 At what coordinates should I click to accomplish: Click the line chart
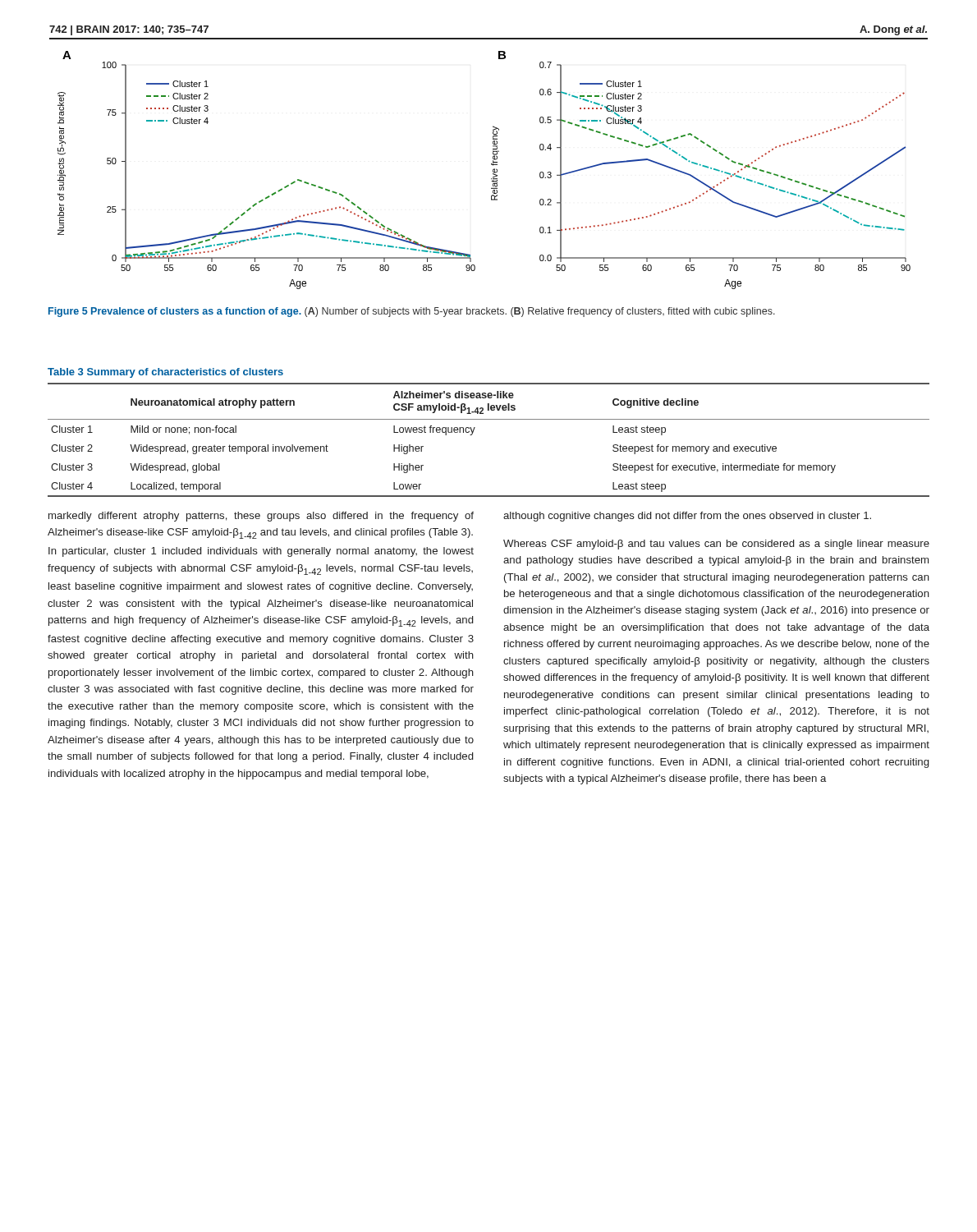pos(488,172)
